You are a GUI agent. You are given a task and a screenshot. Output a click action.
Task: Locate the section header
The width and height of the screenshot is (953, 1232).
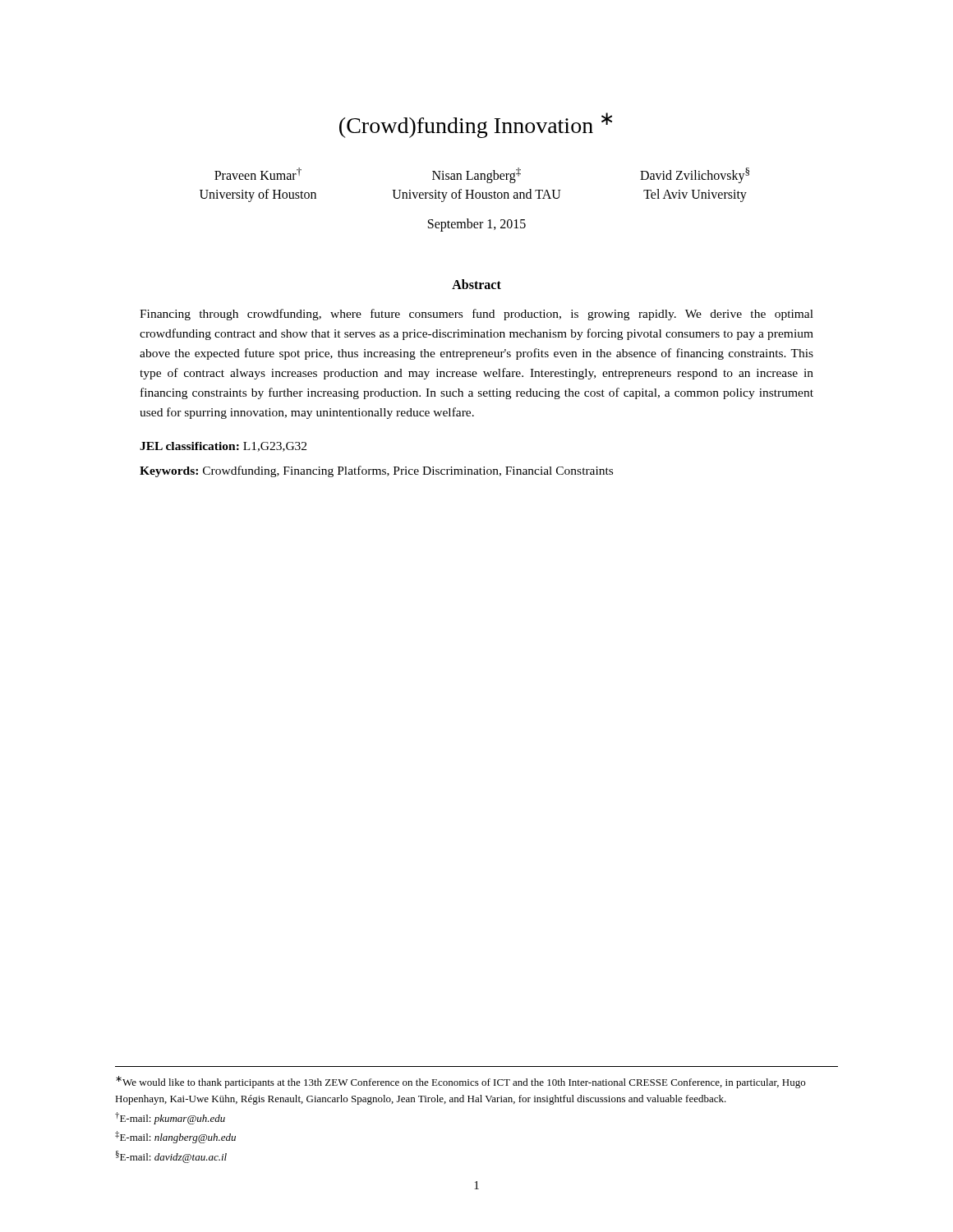click(476, 285)
